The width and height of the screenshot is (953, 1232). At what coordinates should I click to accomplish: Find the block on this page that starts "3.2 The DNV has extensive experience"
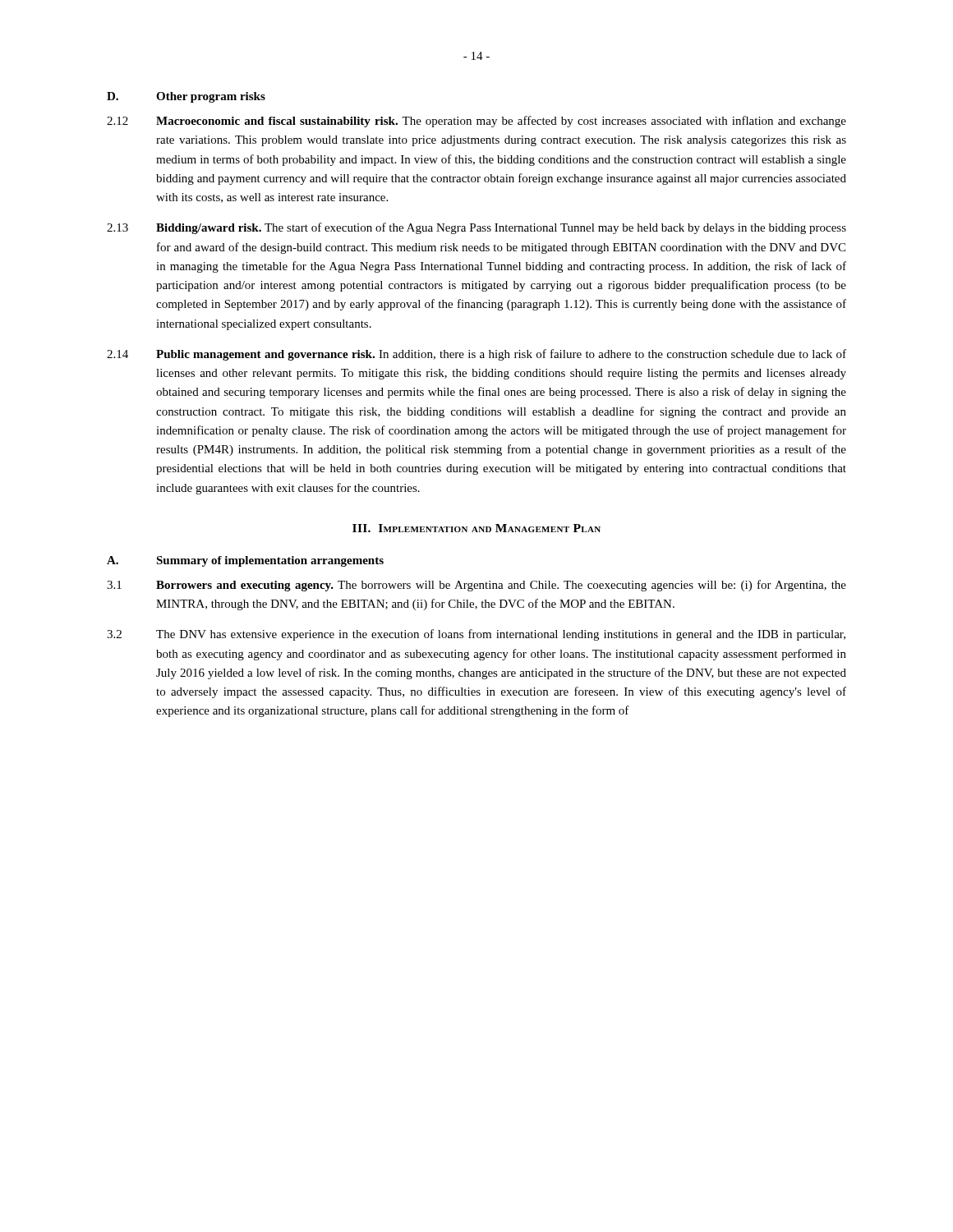click(x=476, y=673)
